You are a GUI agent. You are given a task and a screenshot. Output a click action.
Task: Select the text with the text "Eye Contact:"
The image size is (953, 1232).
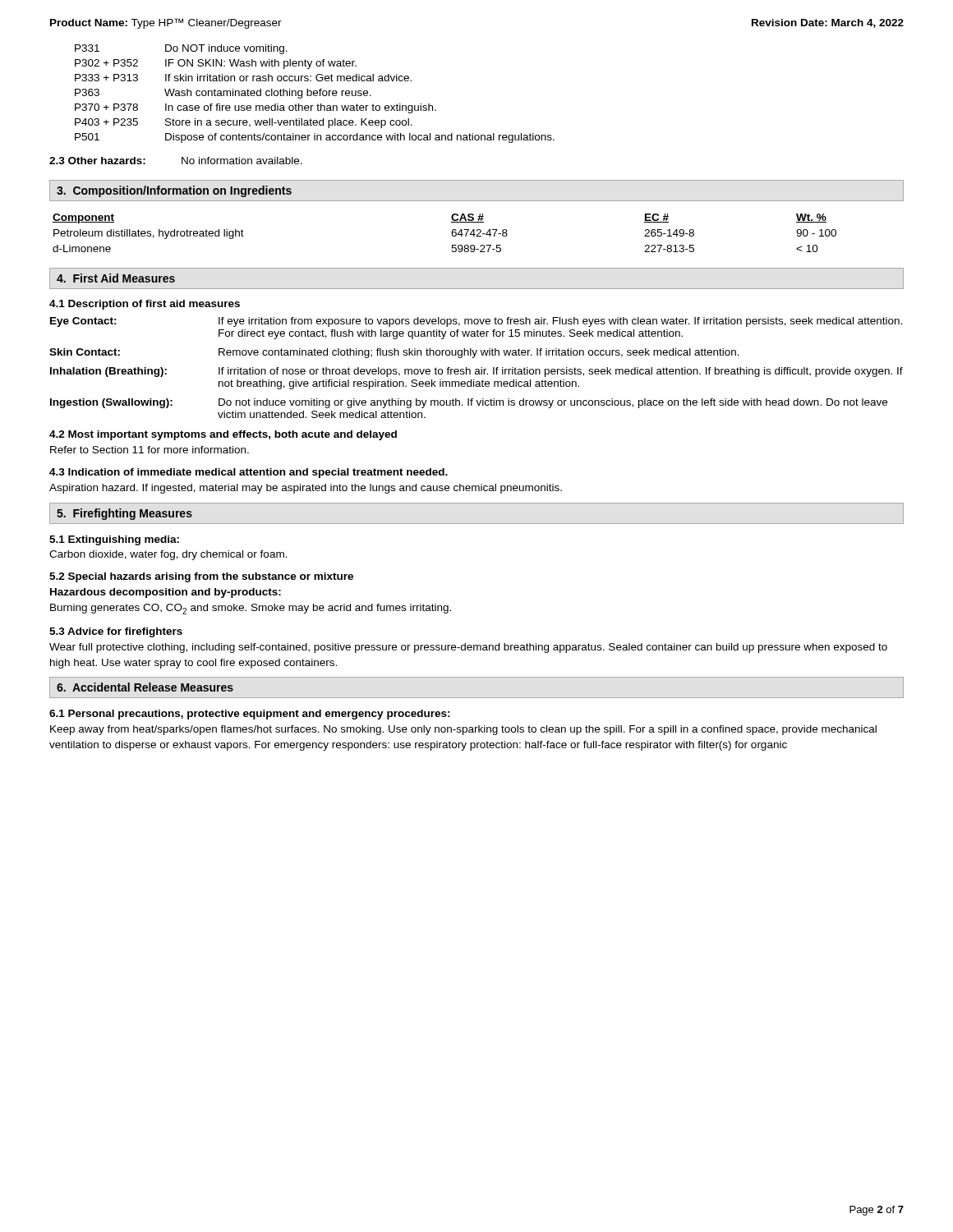83,321
